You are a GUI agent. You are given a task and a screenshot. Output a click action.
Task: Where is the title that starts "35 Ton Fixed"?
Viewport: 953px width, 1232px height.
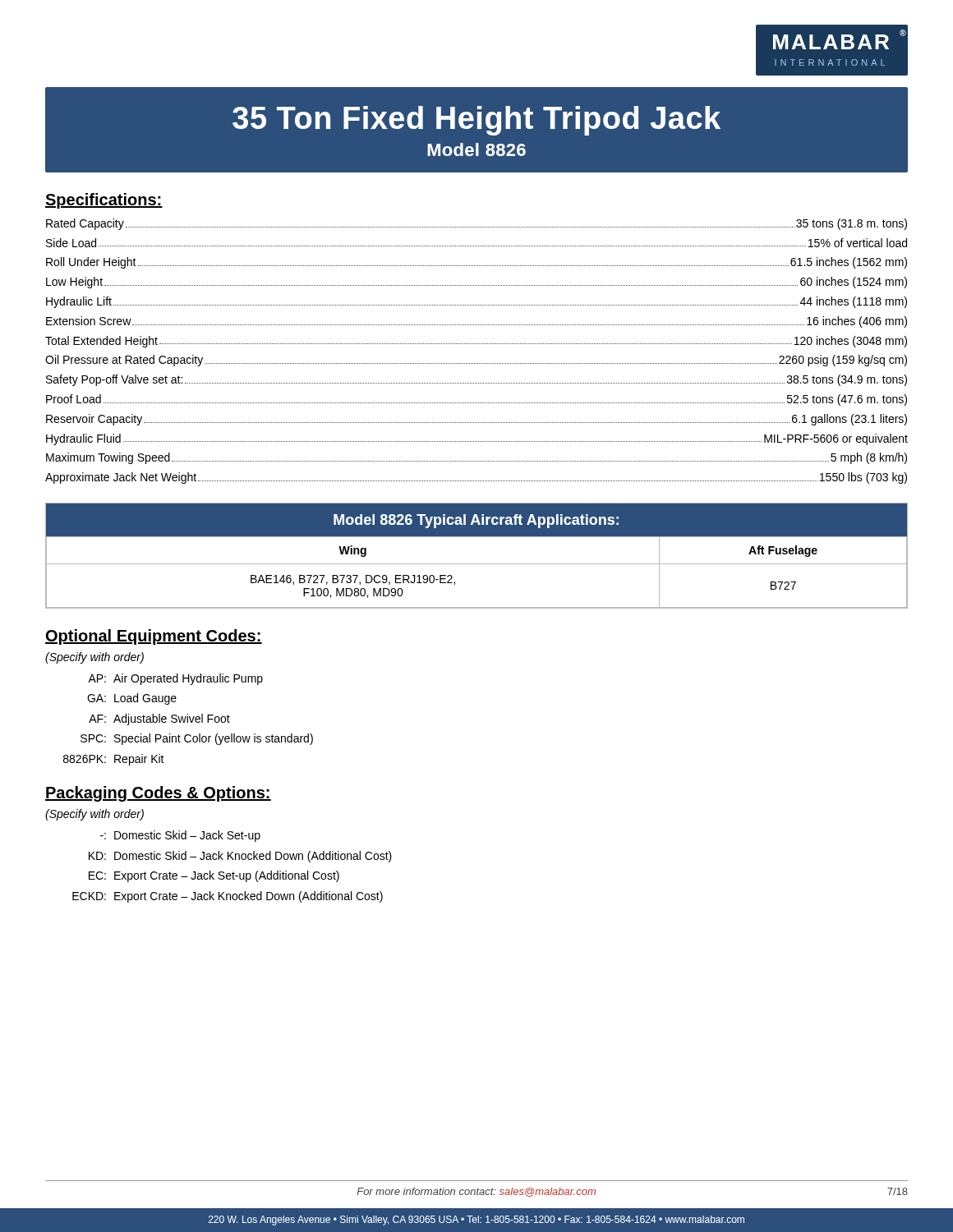click(x=476, y=131)
